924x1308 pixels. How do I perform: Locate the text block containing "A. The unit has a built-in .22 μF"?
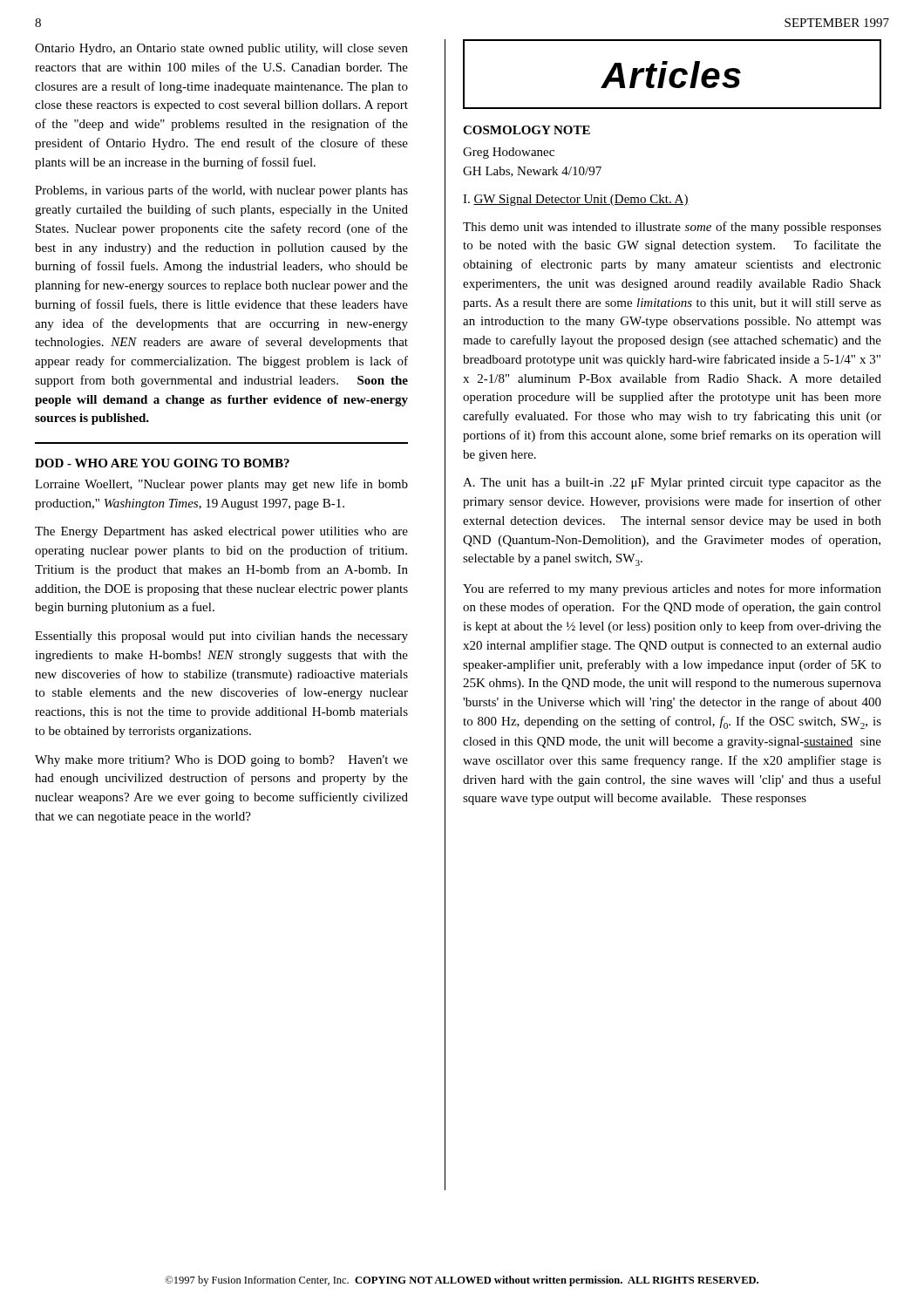[672, 522]
